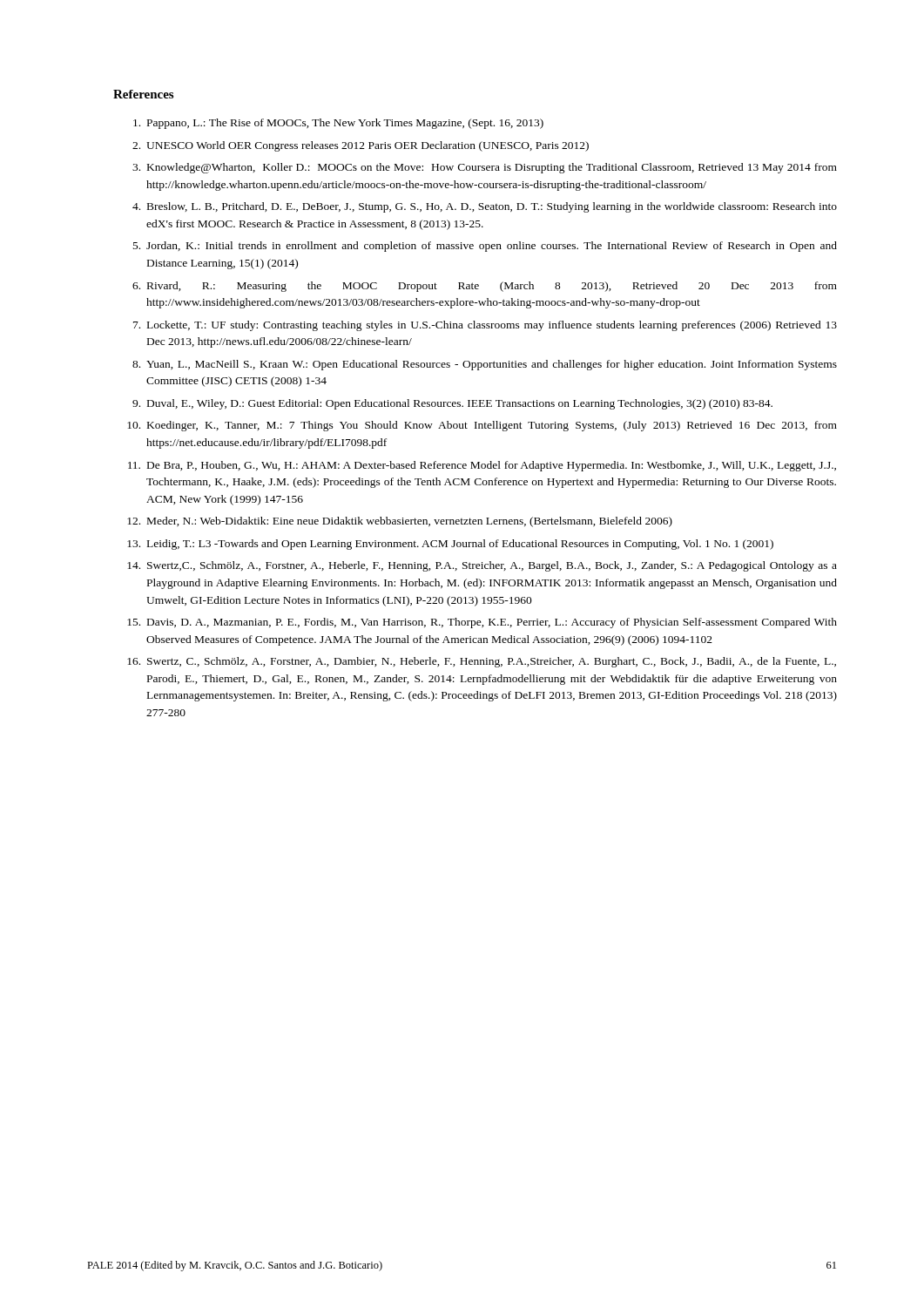Screen dimensions: 1307x924
Task: Find the list item containing "12. Meder, N.: Web-Didaktik: Eine"
Action: click(x=475, y=521)
